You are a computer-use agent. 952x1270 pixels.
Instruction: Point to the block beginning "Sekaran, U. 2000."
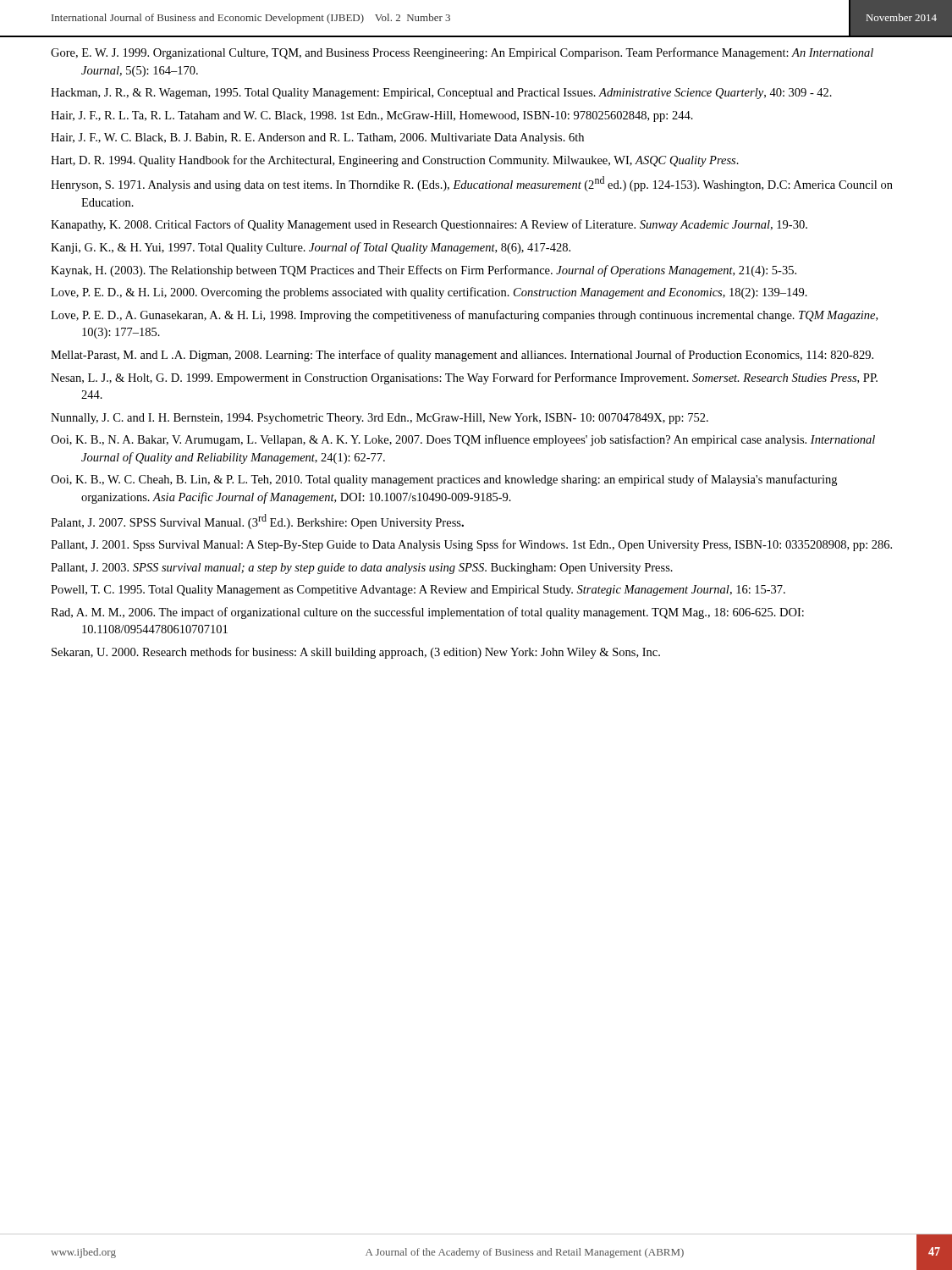[x=356, y=652]
